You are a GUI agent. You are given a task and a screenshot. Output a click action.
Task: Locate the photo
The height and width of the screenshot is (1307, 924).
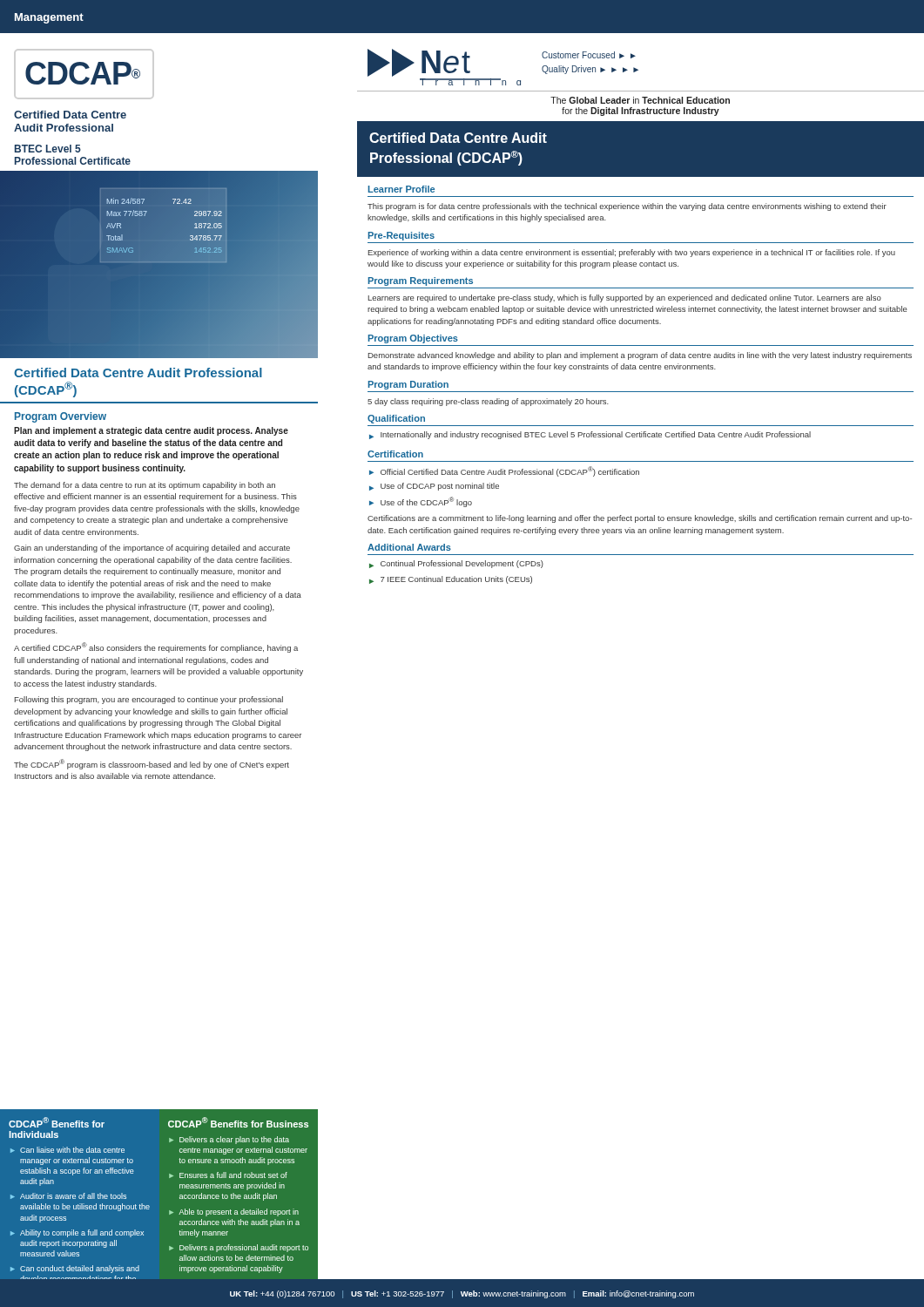tap(159, 264)
